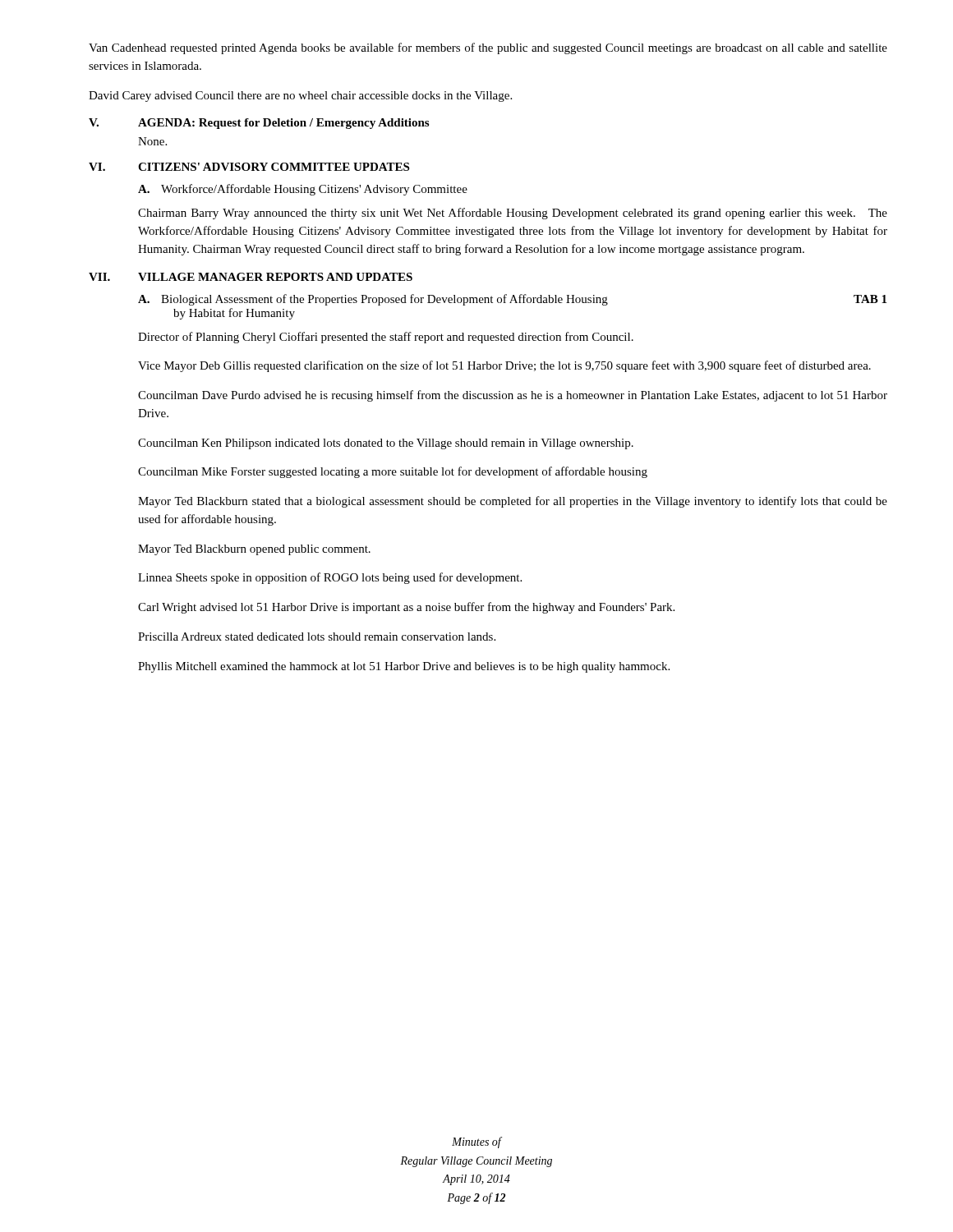Navigate to the text block starting "Linnea Sheets spoke in"
953x1232 pixels.
(330, 578)
